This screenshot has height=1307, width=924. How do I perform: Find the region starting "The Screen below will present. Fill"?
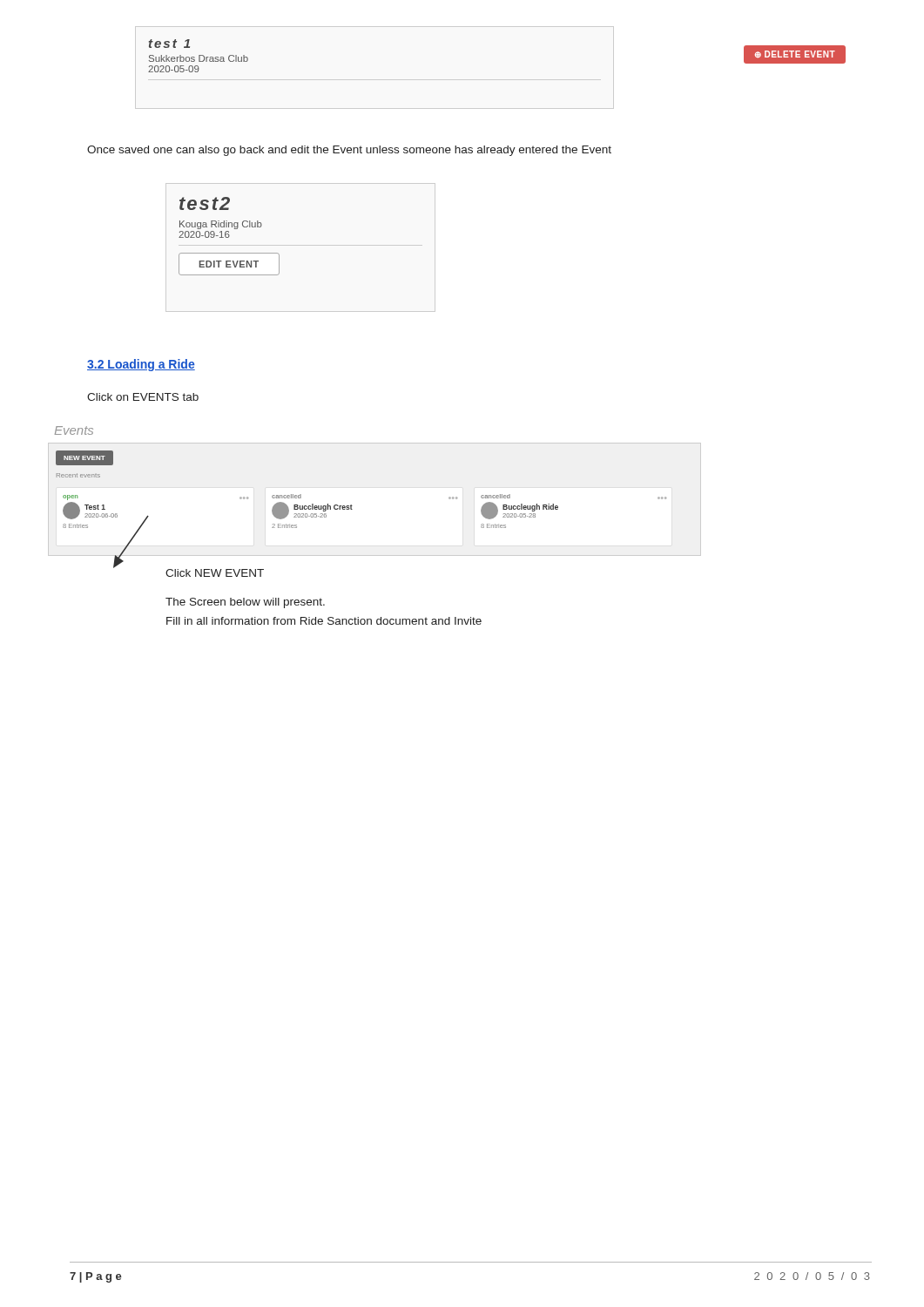click(324, 611)
